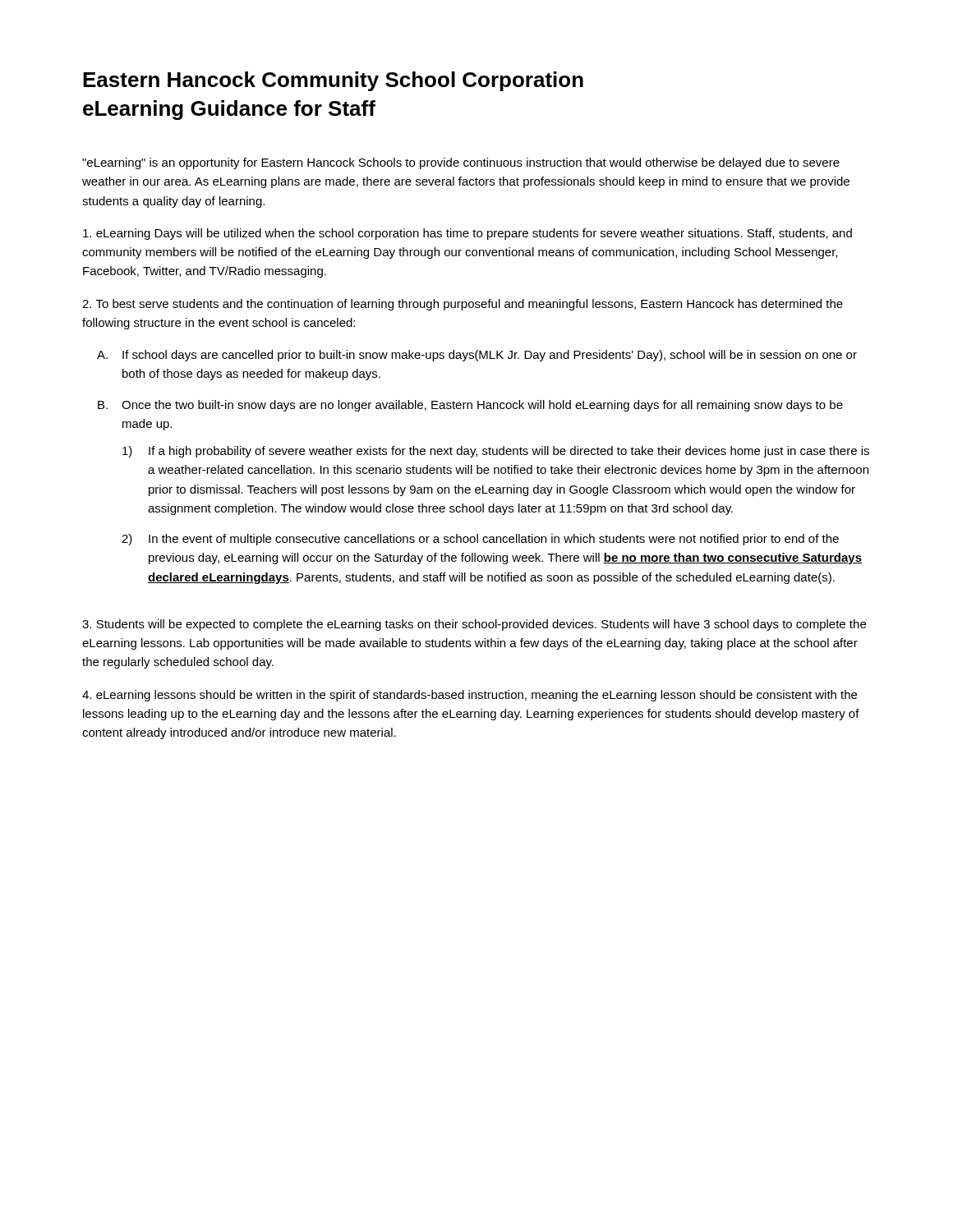The width and height of the screenshot is (953, 1232).
Task: Find the block on this page that starts "1) If a high probability of severe weather"
Action: pyautogui.click(x=496, y=479)
